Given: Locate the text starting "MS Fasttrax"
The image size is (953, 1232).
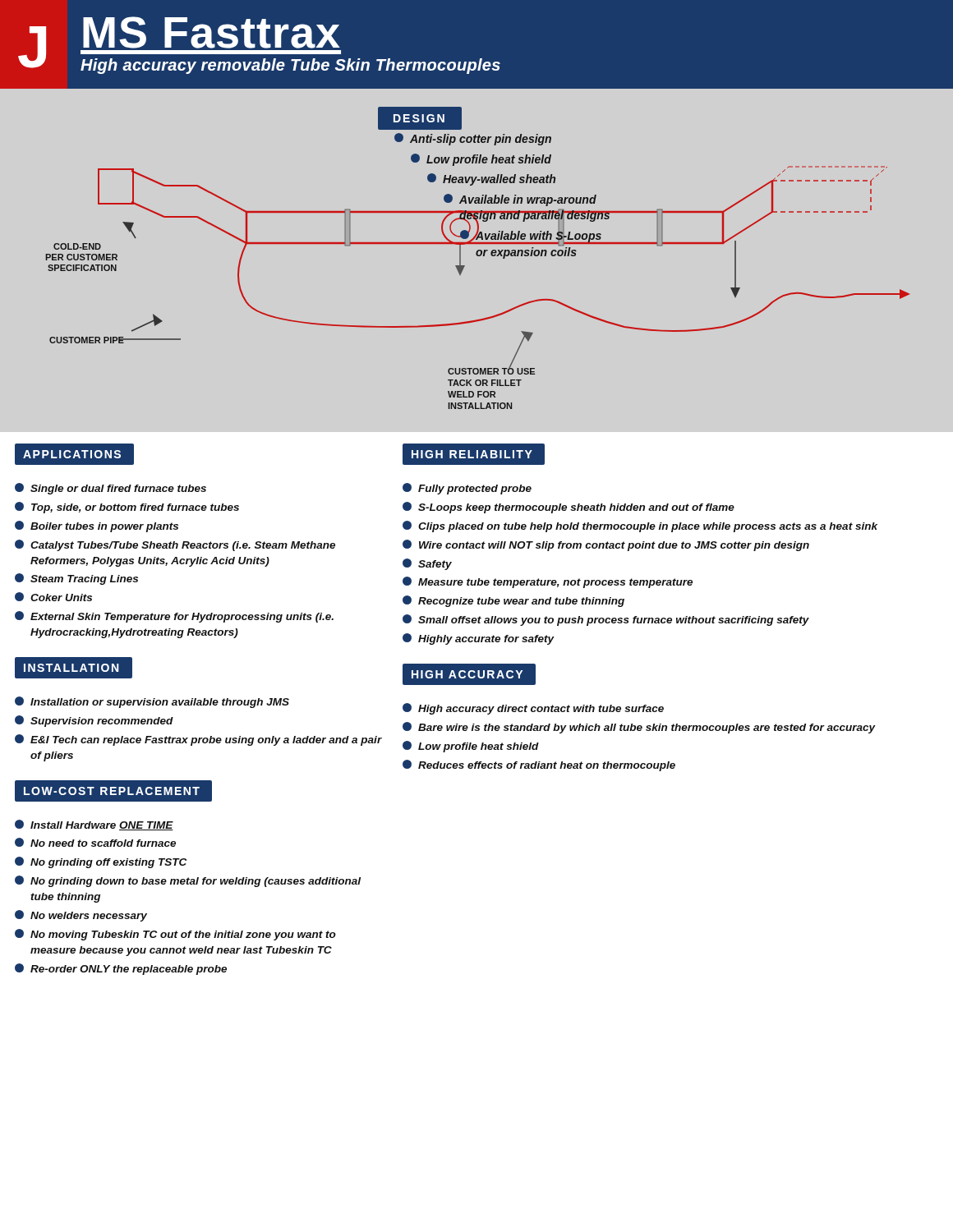Looking at the screenshot, I should pos(211,32).
